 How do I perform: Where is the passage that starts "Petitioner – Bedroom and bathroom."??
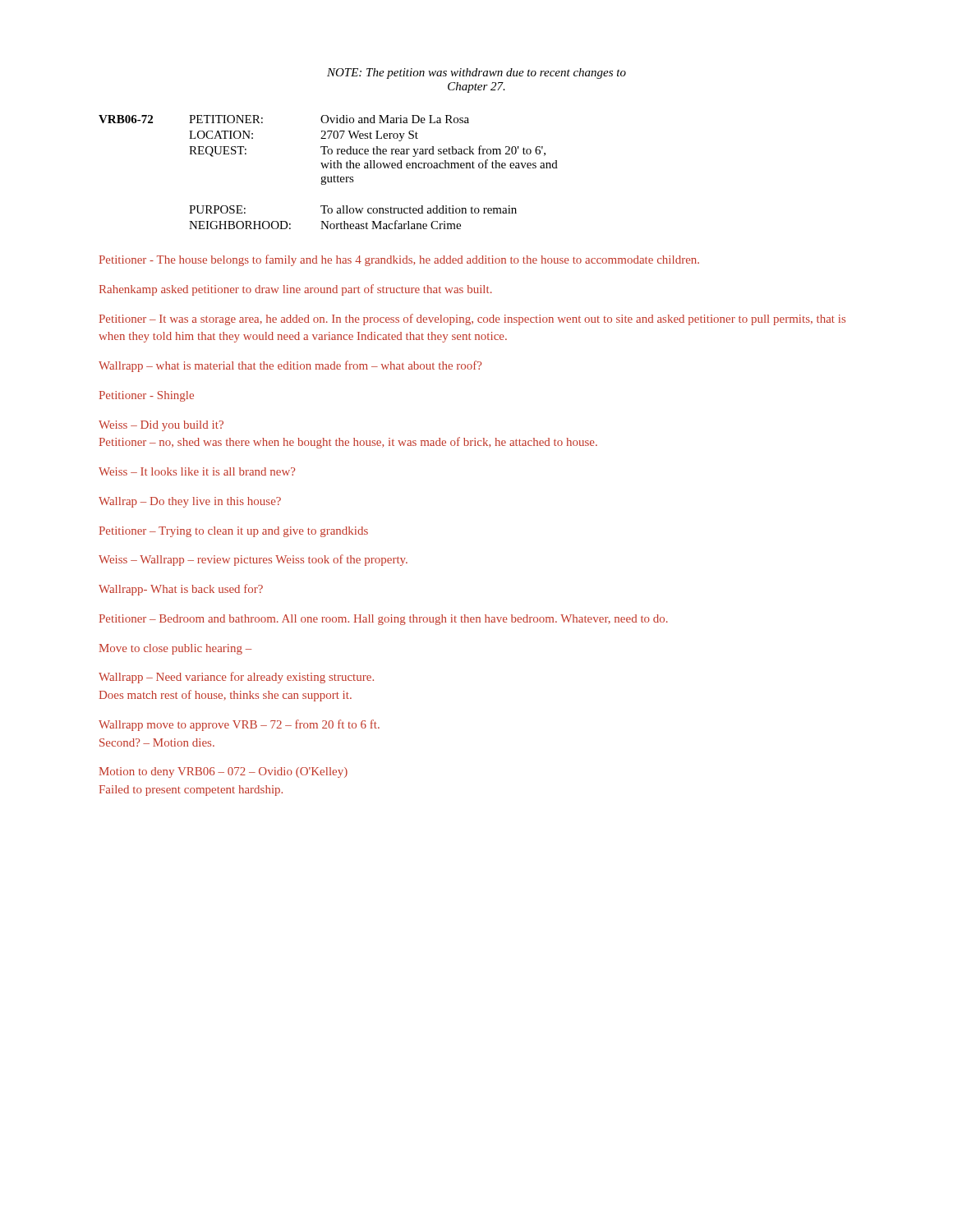click(x=383, y=618)
